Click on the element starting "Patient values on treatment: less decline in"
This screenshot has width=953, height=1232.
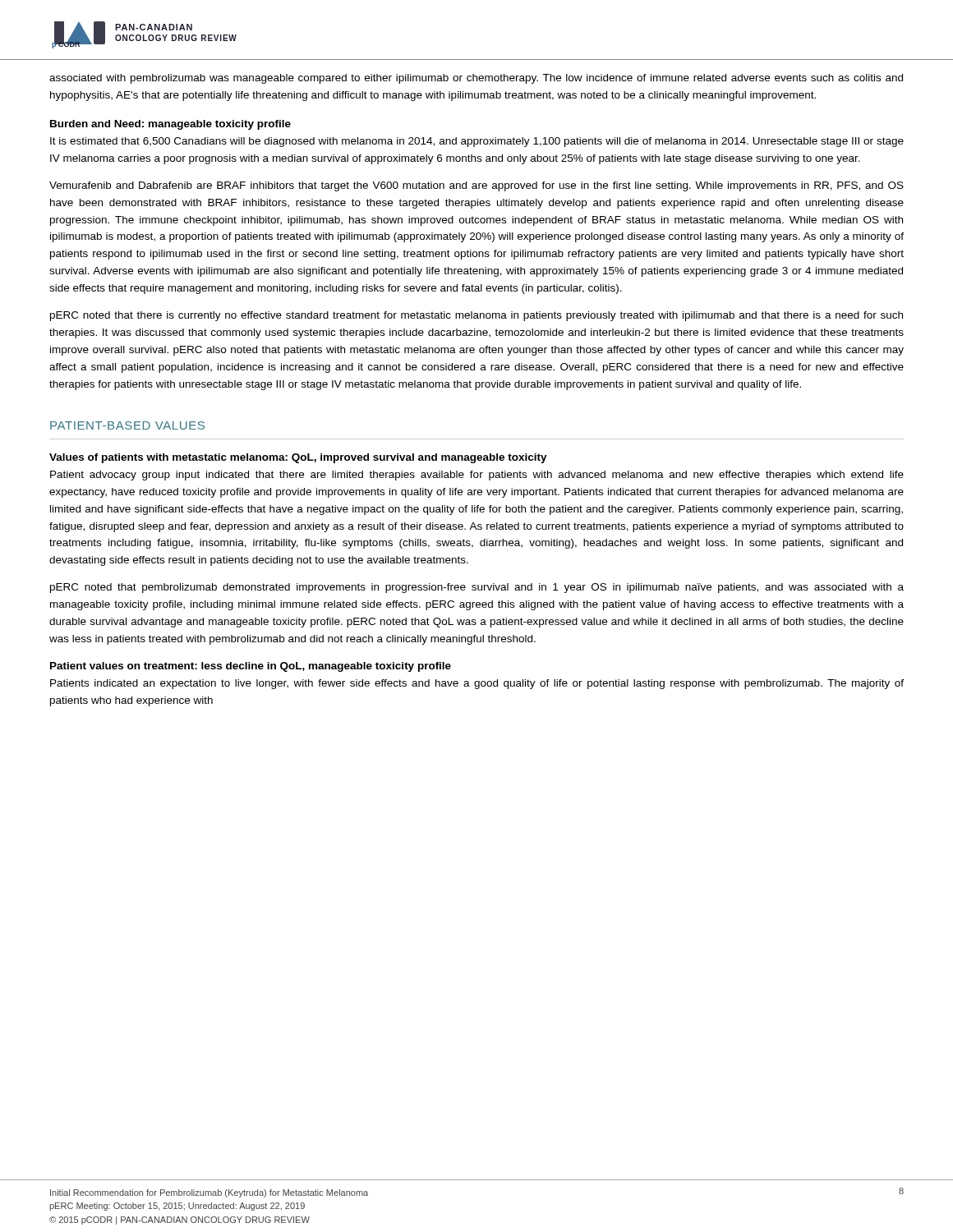click(x=250, y=666)
